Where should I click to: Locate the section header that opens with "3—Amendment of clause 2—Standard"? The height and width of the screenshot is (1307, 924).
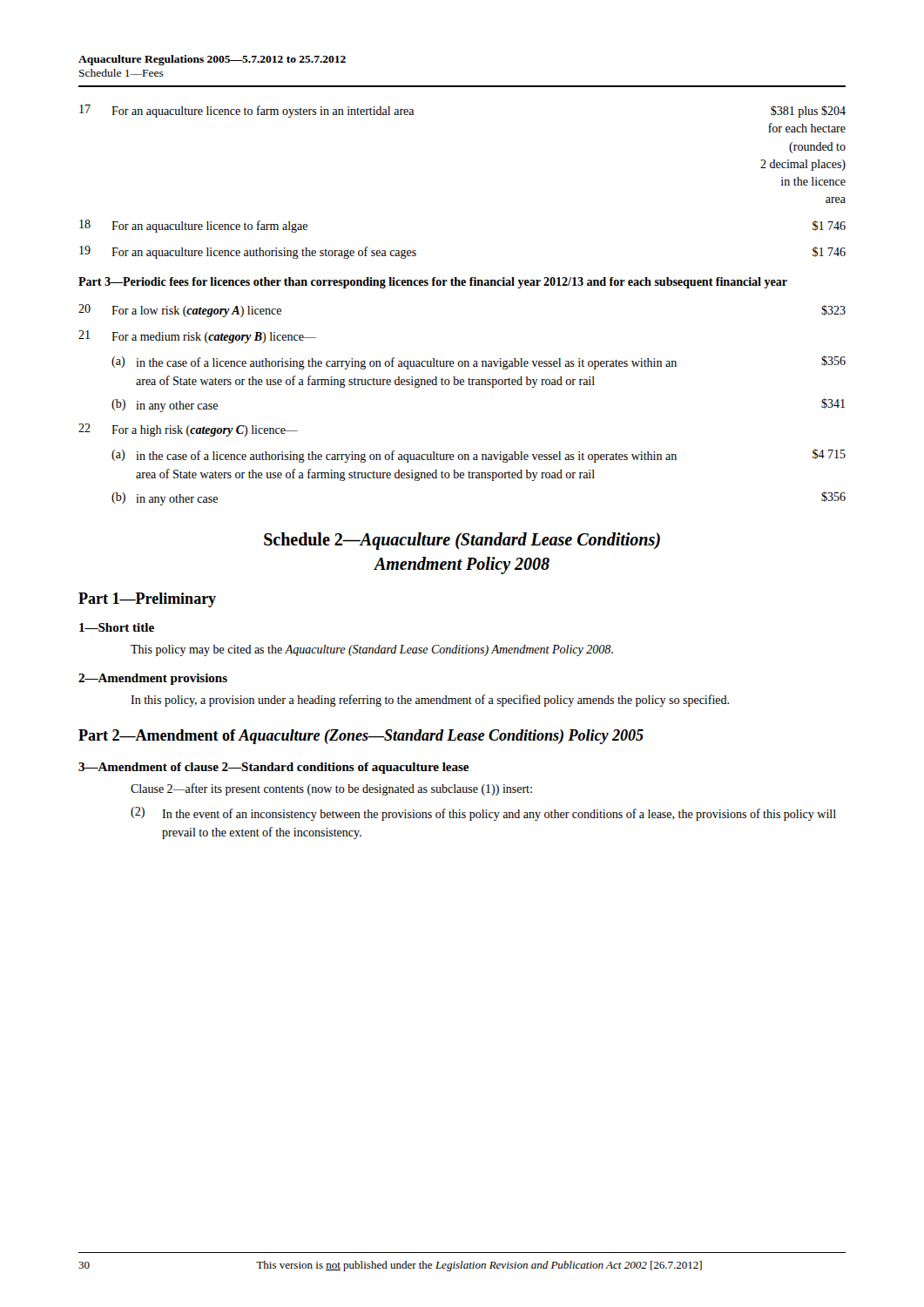274,766
